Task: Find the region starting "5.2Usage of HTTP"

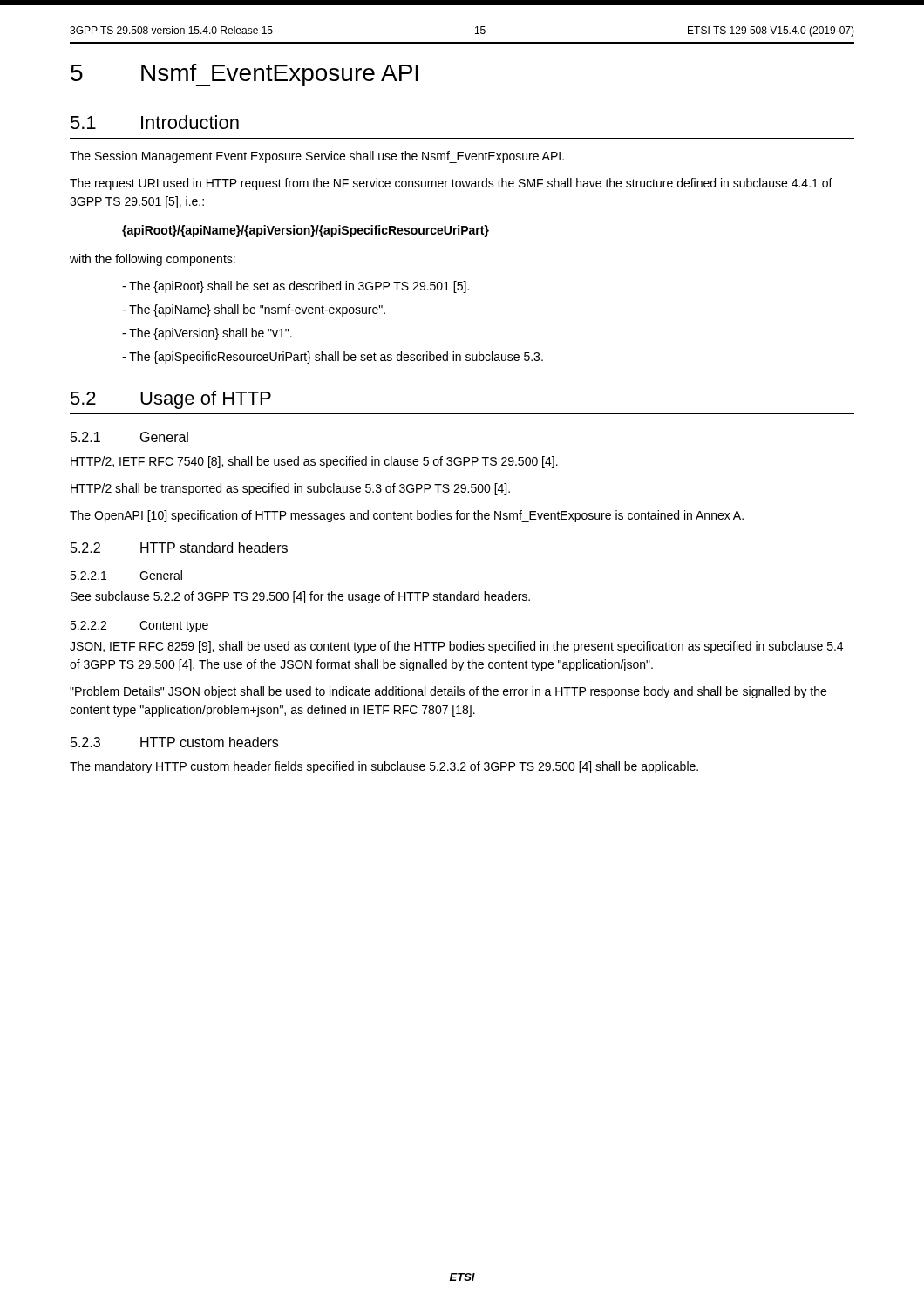Action: coord(171,400)
